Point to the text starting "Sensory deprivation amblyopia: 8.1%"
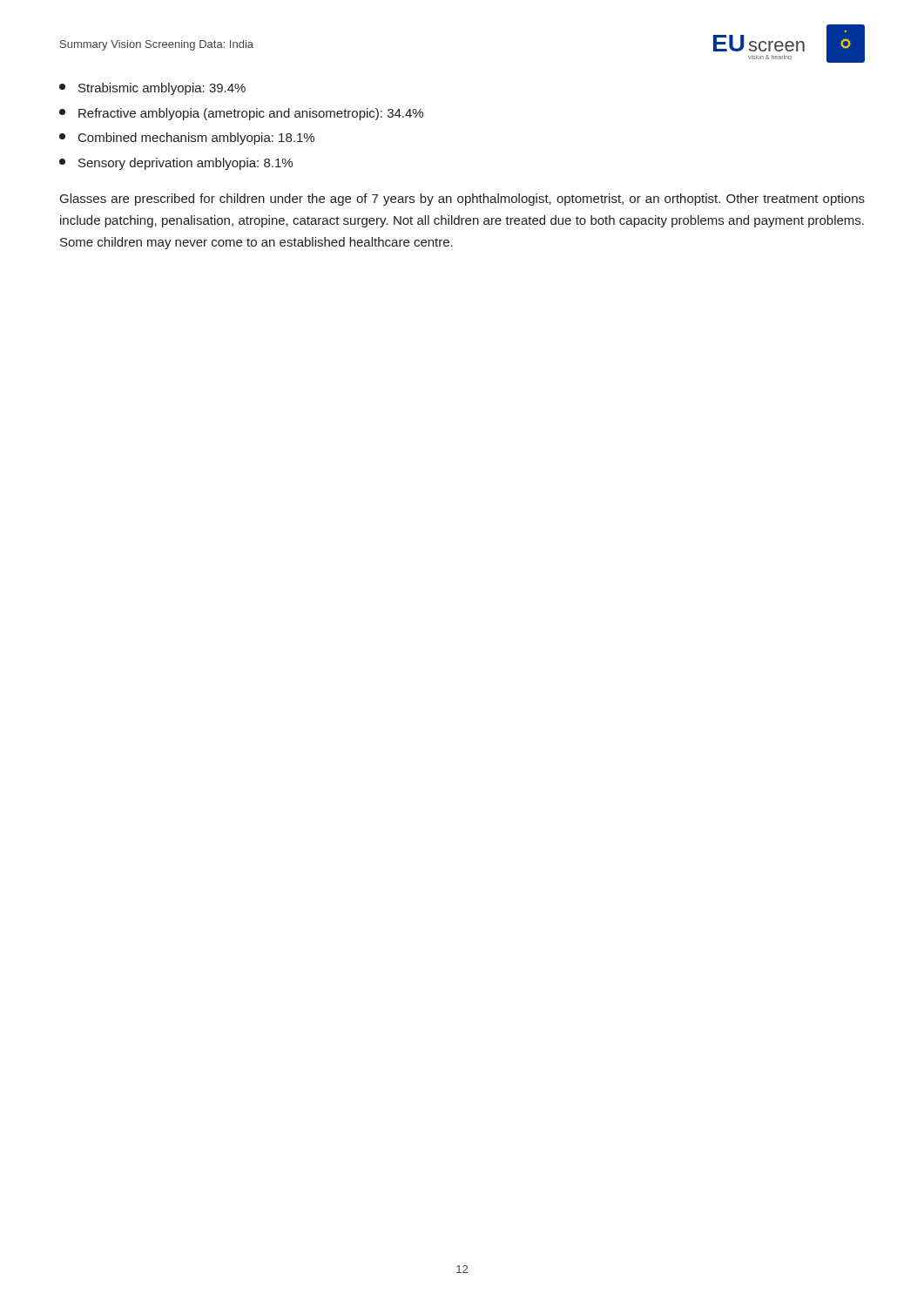 coord(176,163)
